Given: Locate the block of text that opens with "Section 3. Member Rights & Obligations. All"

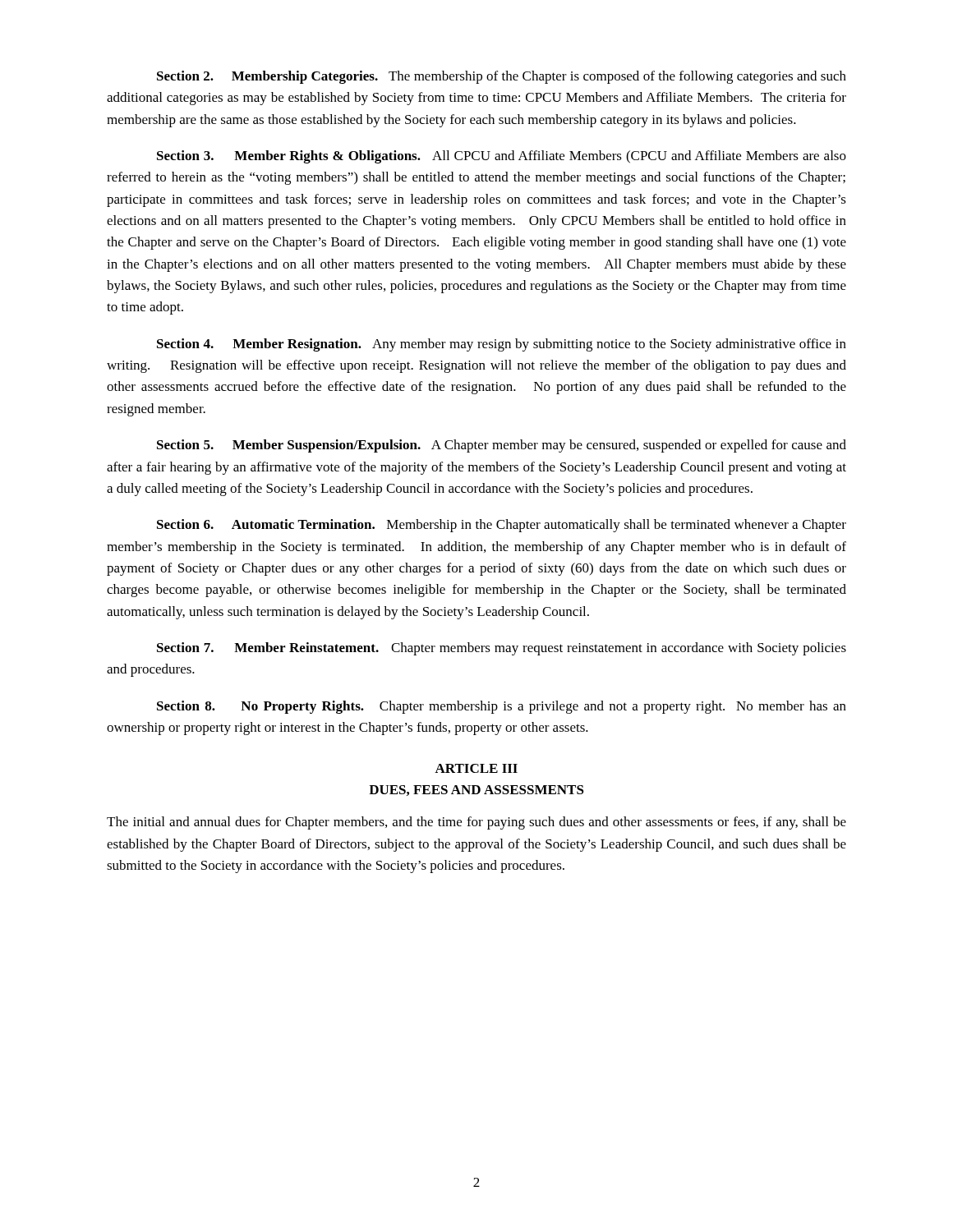Looking at the screenshot, I should coord(476,231).
